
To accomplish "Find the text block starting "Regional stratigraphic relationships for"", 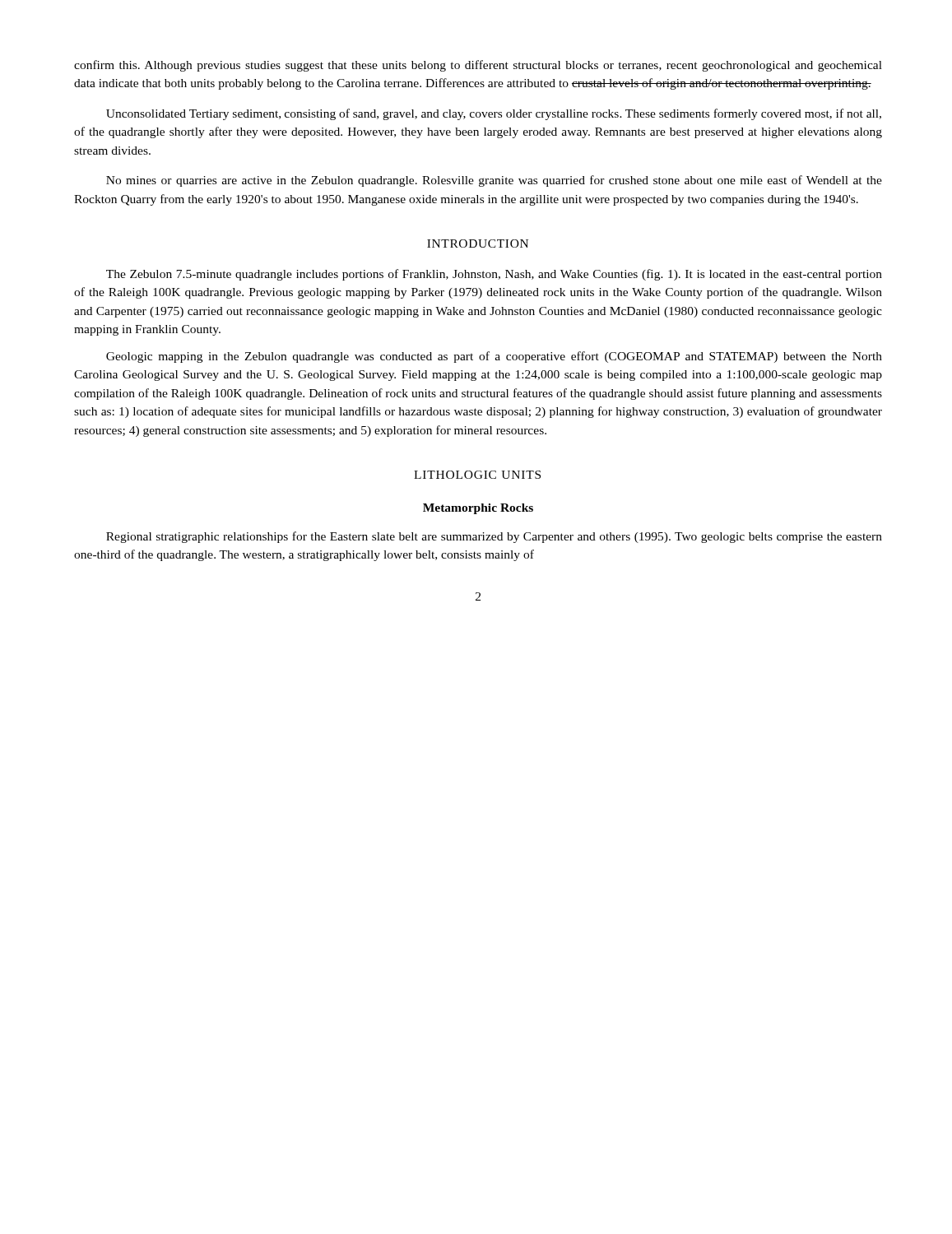I will click(x=478, y=546).
